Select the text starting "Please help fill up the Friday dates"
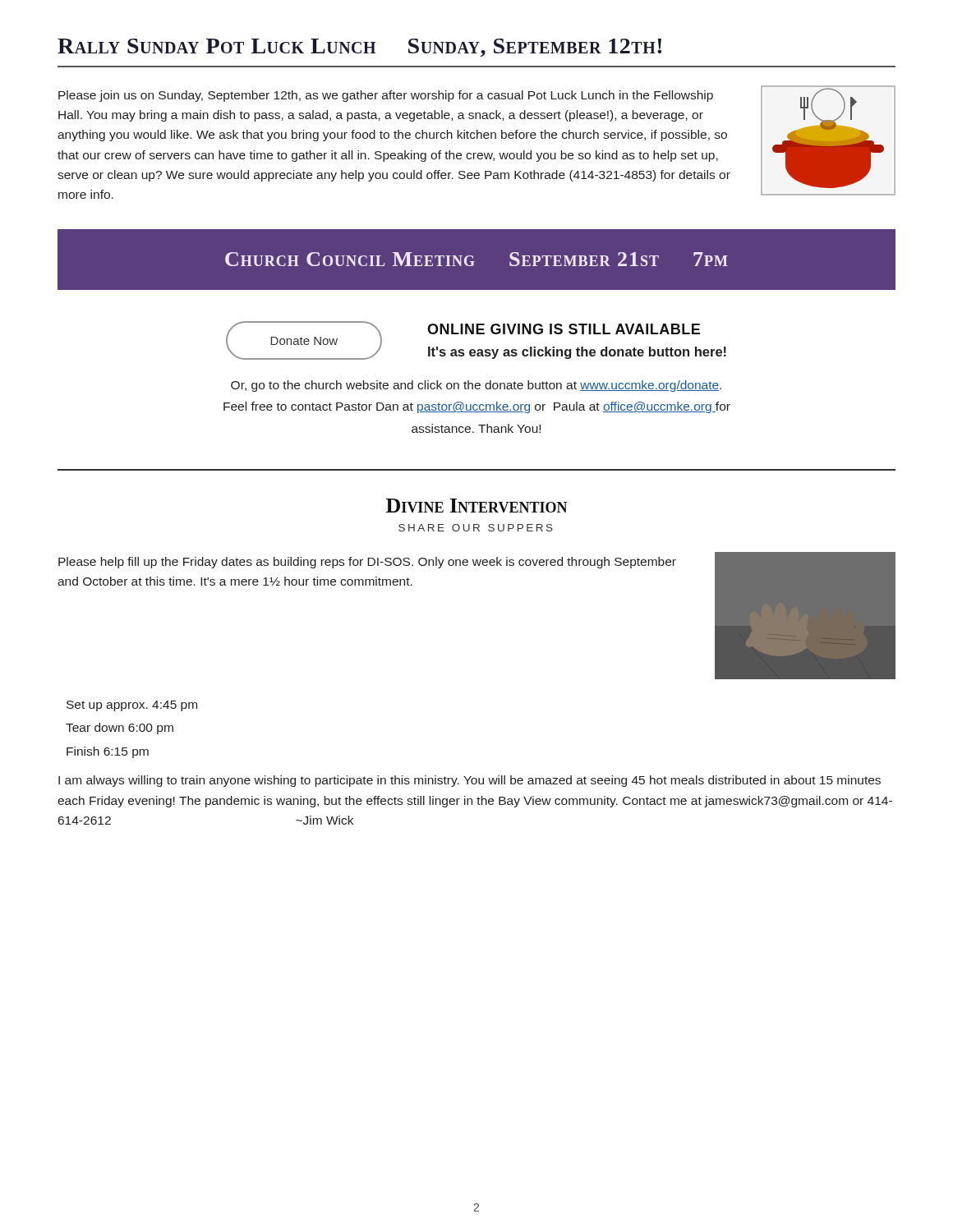The width and height of the screenshot is (953, 1232). (x=367, y=571)
